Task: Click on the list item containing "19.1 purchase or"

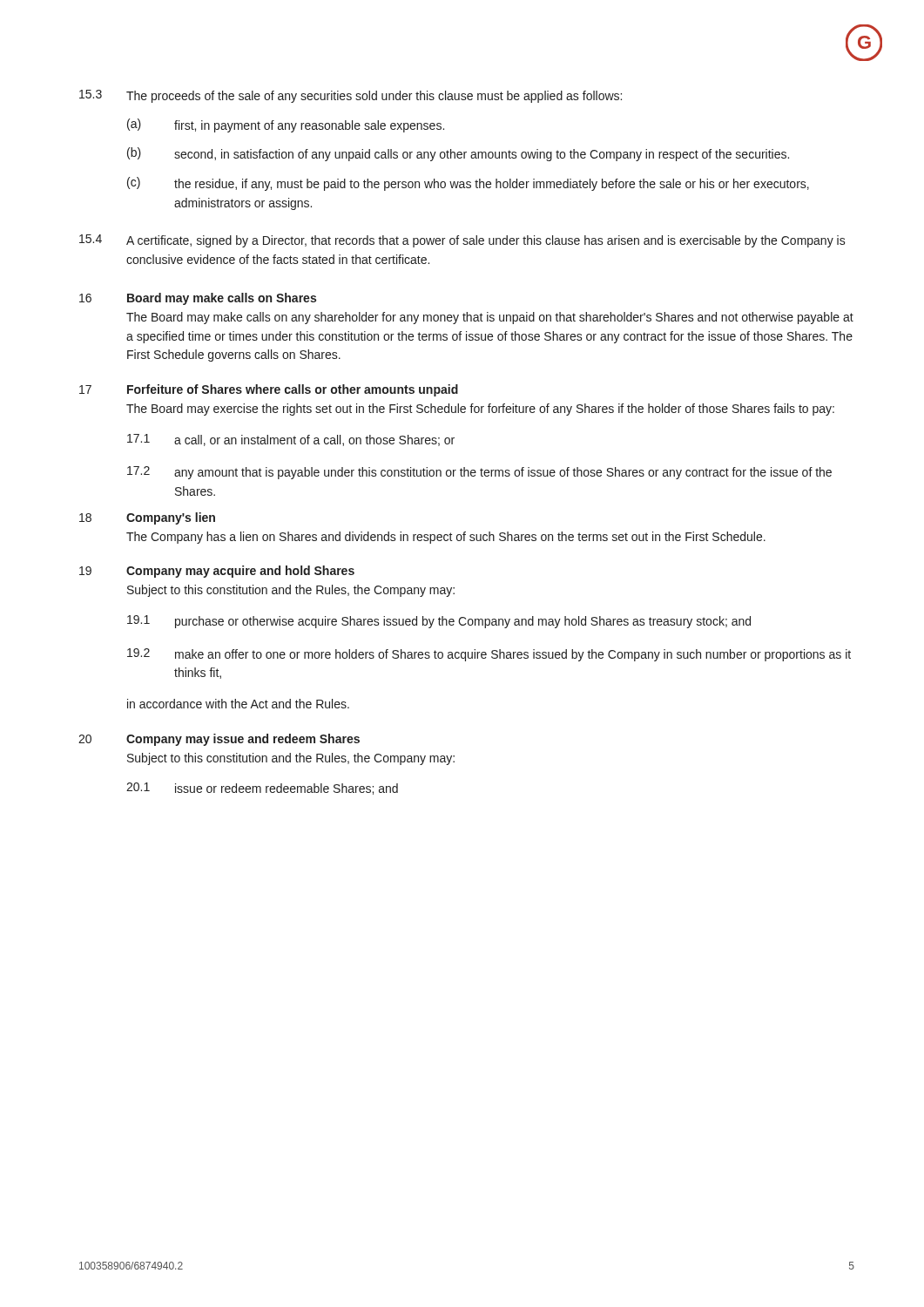Action: [490, 622]
